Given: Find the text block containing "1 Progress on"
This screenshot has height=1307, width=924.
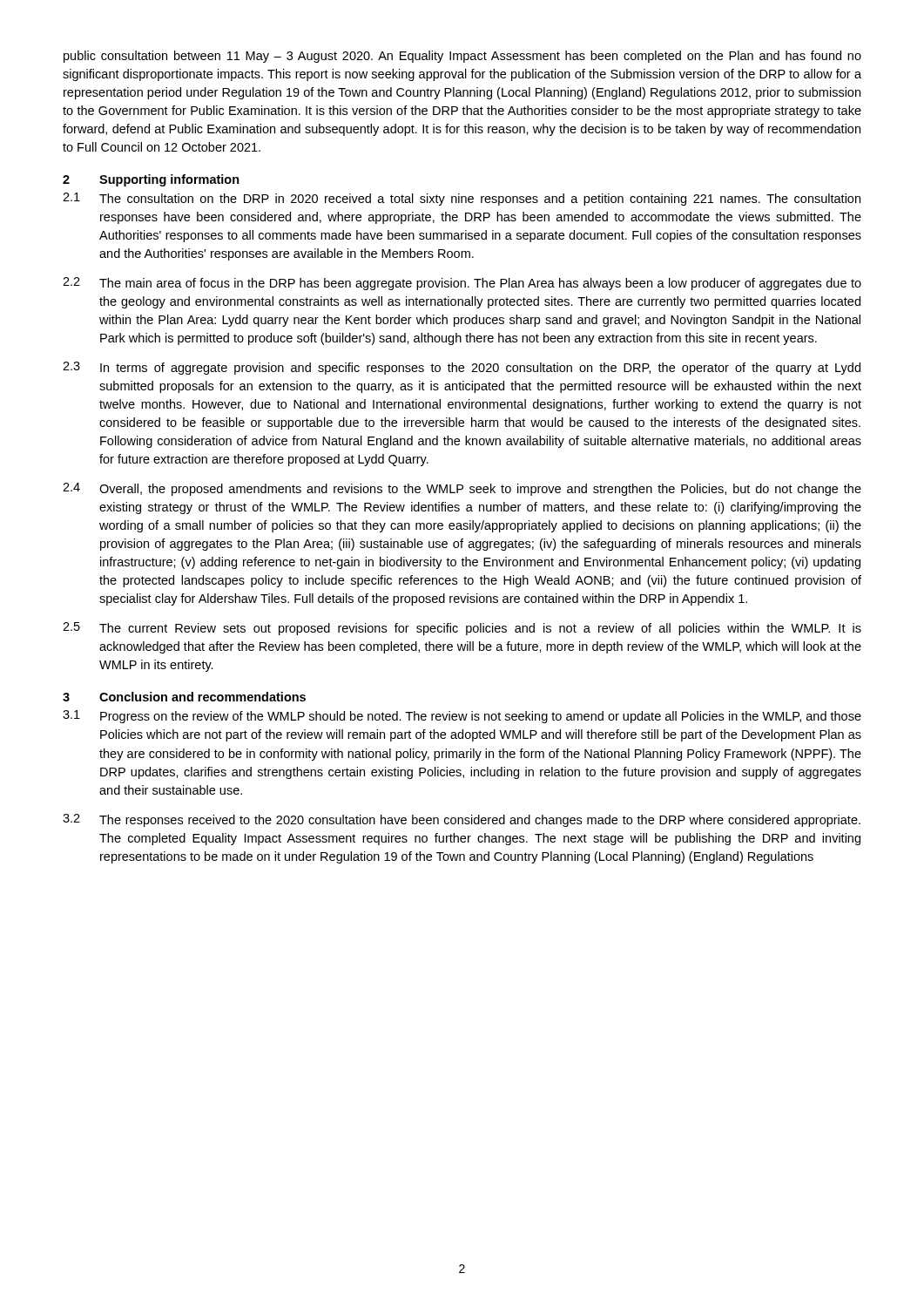Looking at the screenshot, I should [462, 754].
